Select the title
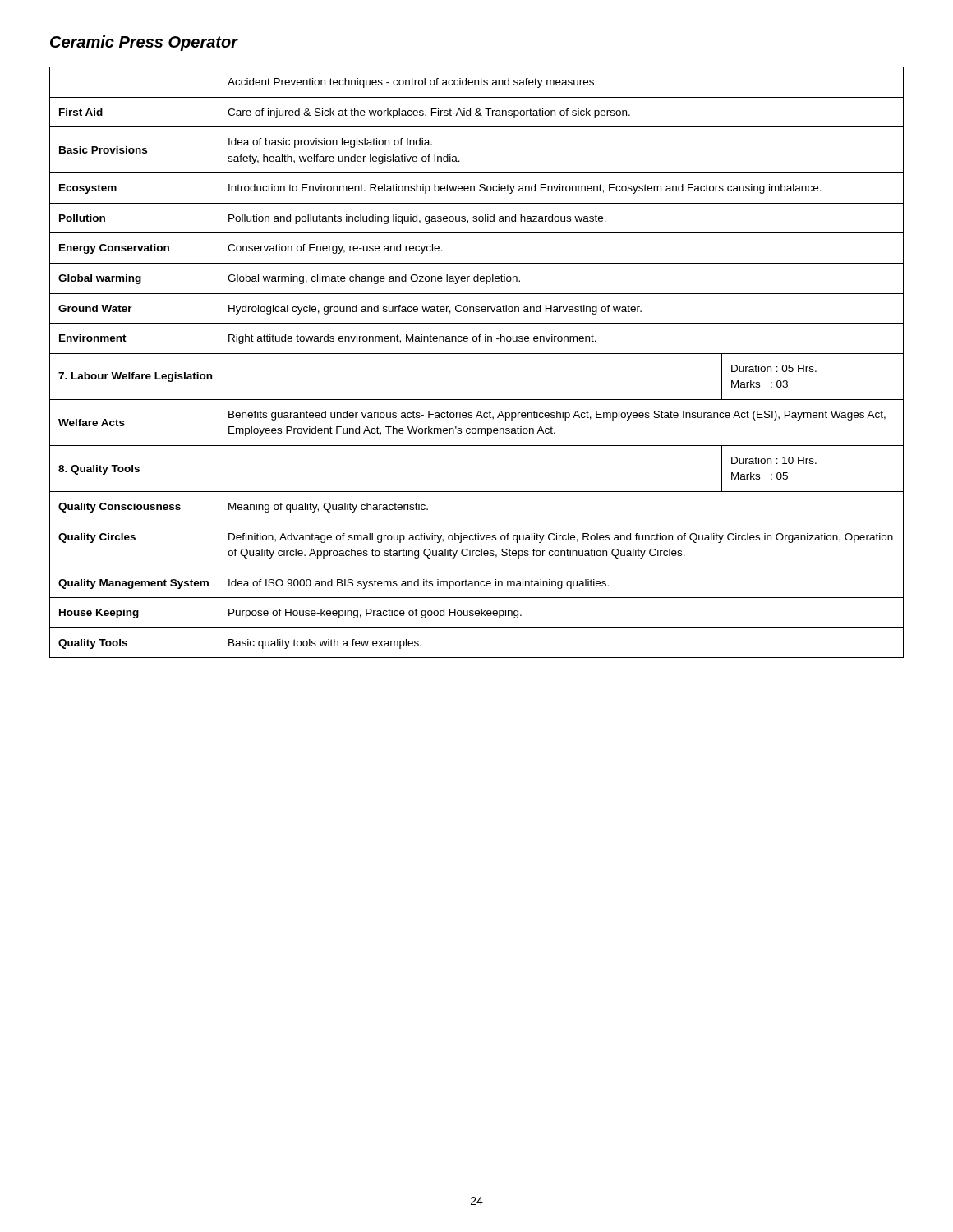 click(143, 42)
